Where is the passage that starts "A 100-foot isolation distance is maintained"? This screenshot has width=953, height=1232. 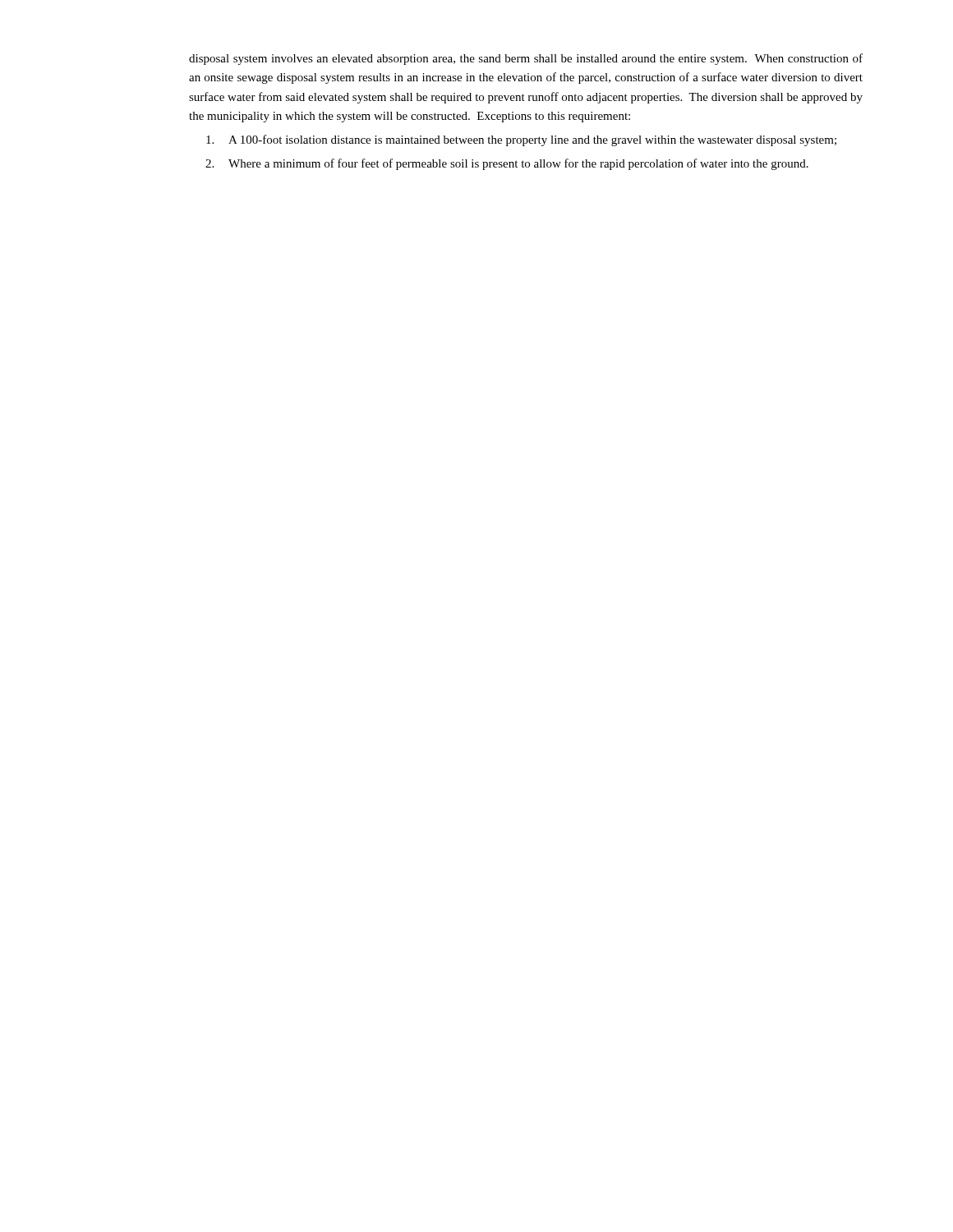point(534,140)
